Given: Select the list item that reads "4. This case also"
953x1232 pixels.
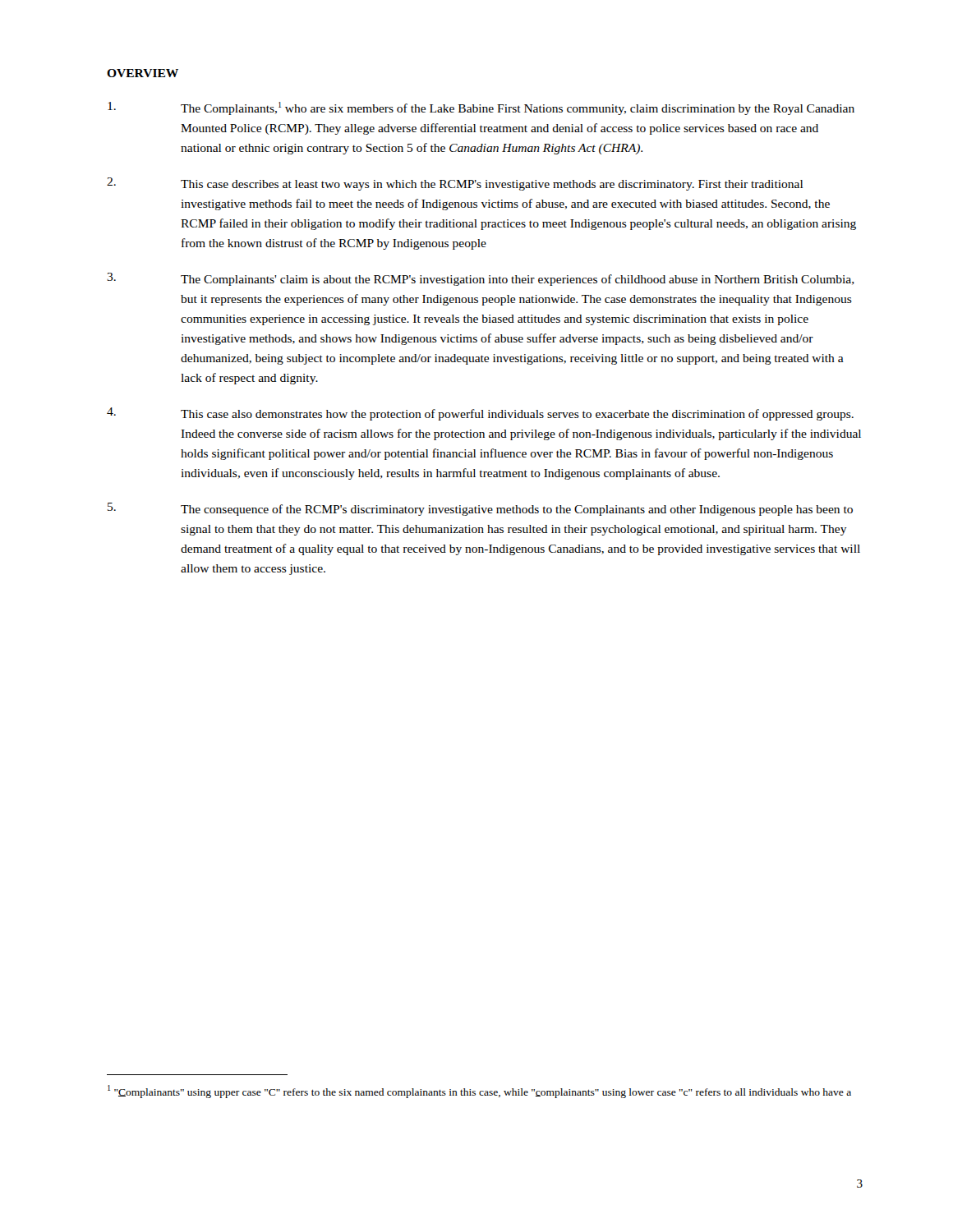Looking at the screenshot, I should click(x=485, y=444).
